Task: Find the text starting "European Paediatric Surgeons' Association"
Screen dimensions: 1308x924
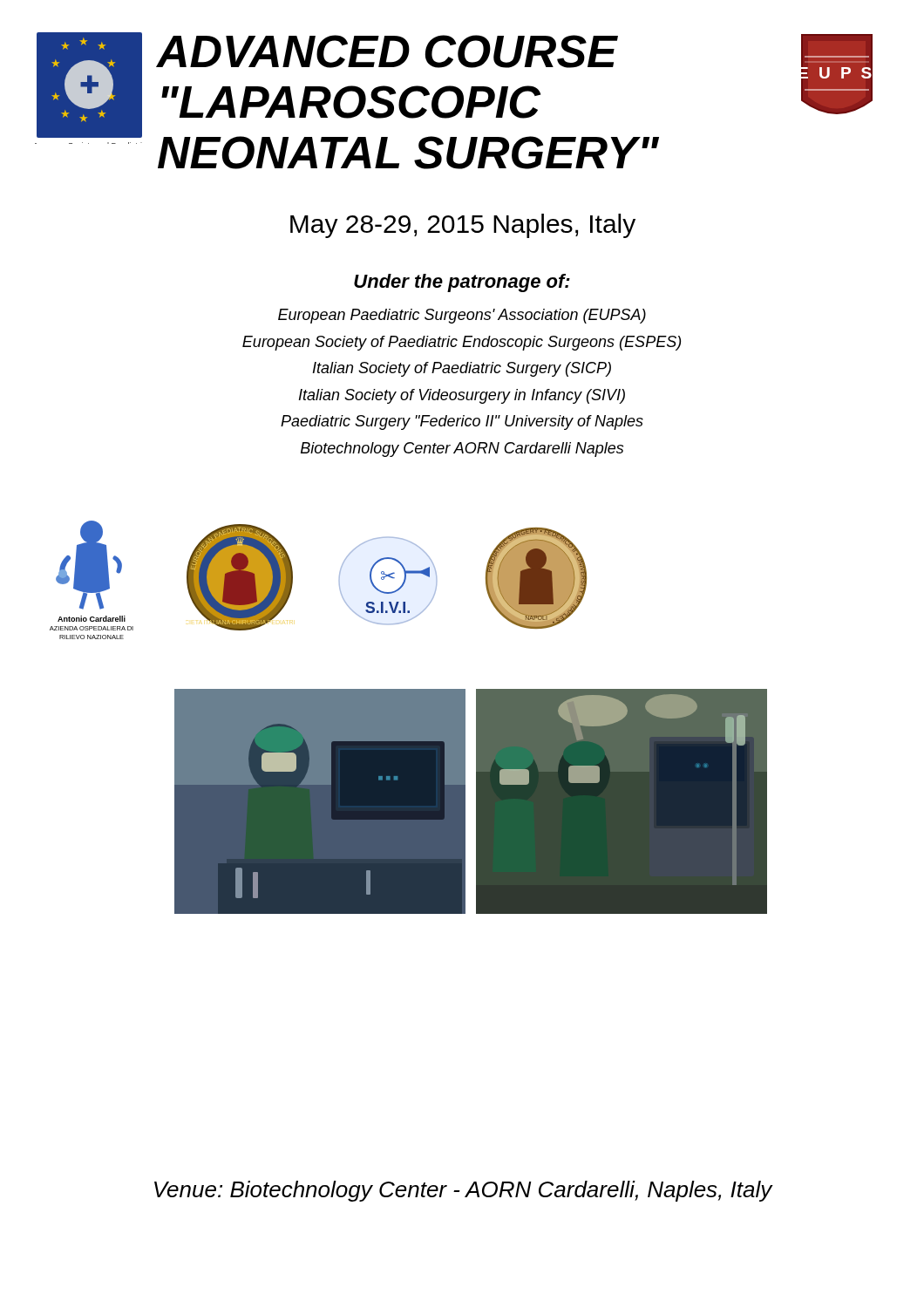Action: 462,381
